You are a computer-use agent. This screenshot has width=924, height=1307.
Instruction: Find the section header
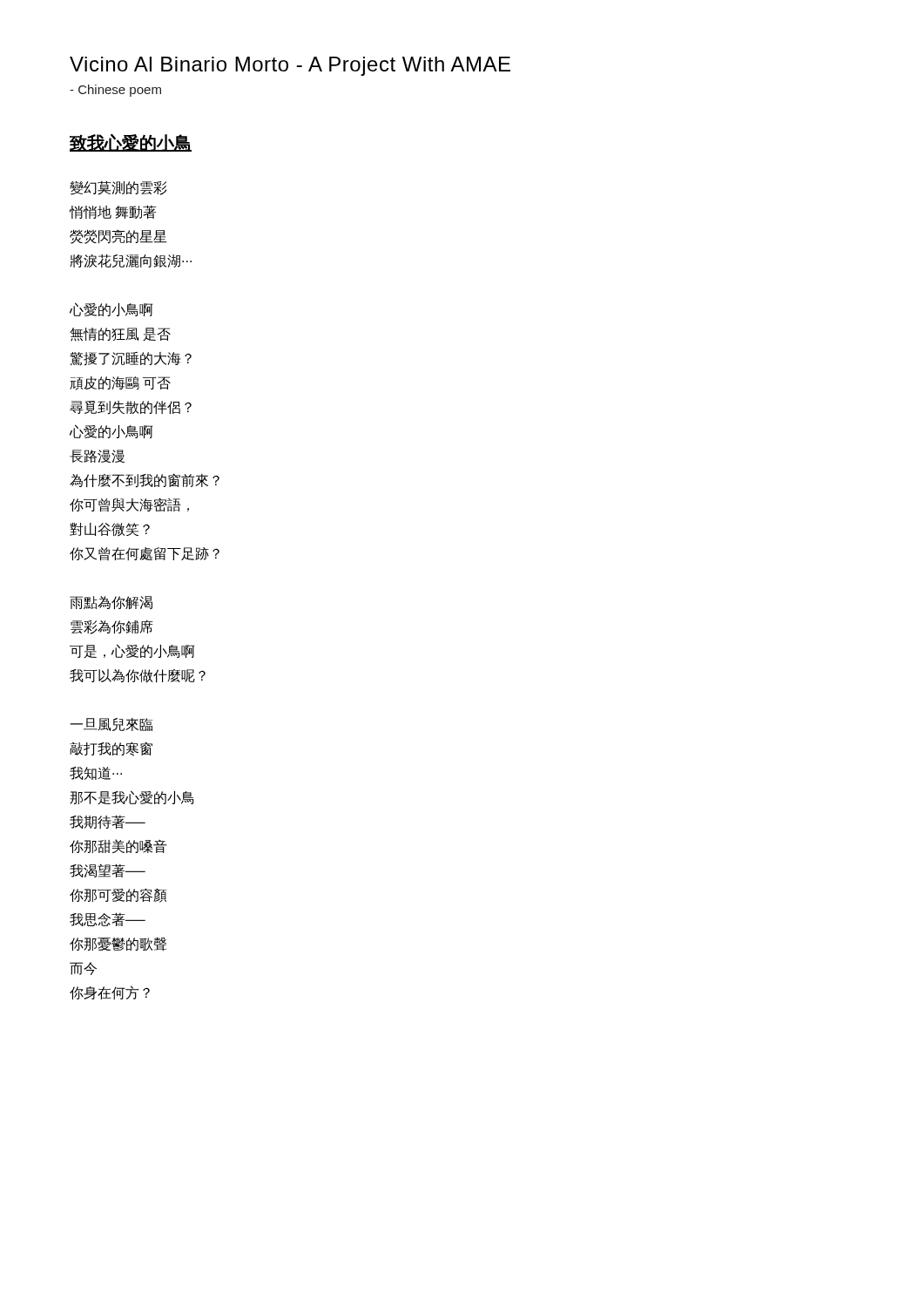coord(462,143)
